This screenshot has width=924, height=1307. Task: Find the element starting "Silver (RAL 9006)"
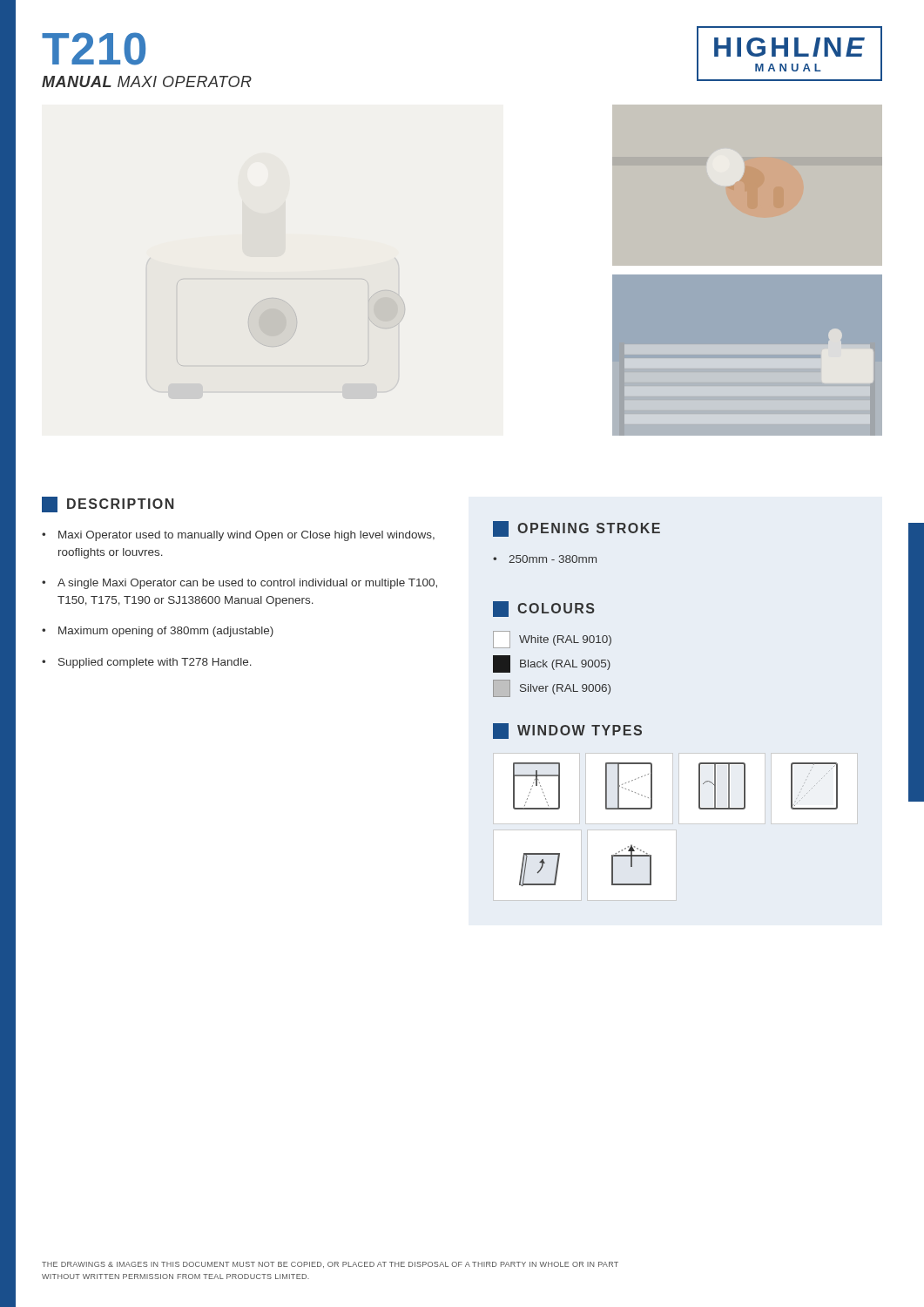[552, 688]
